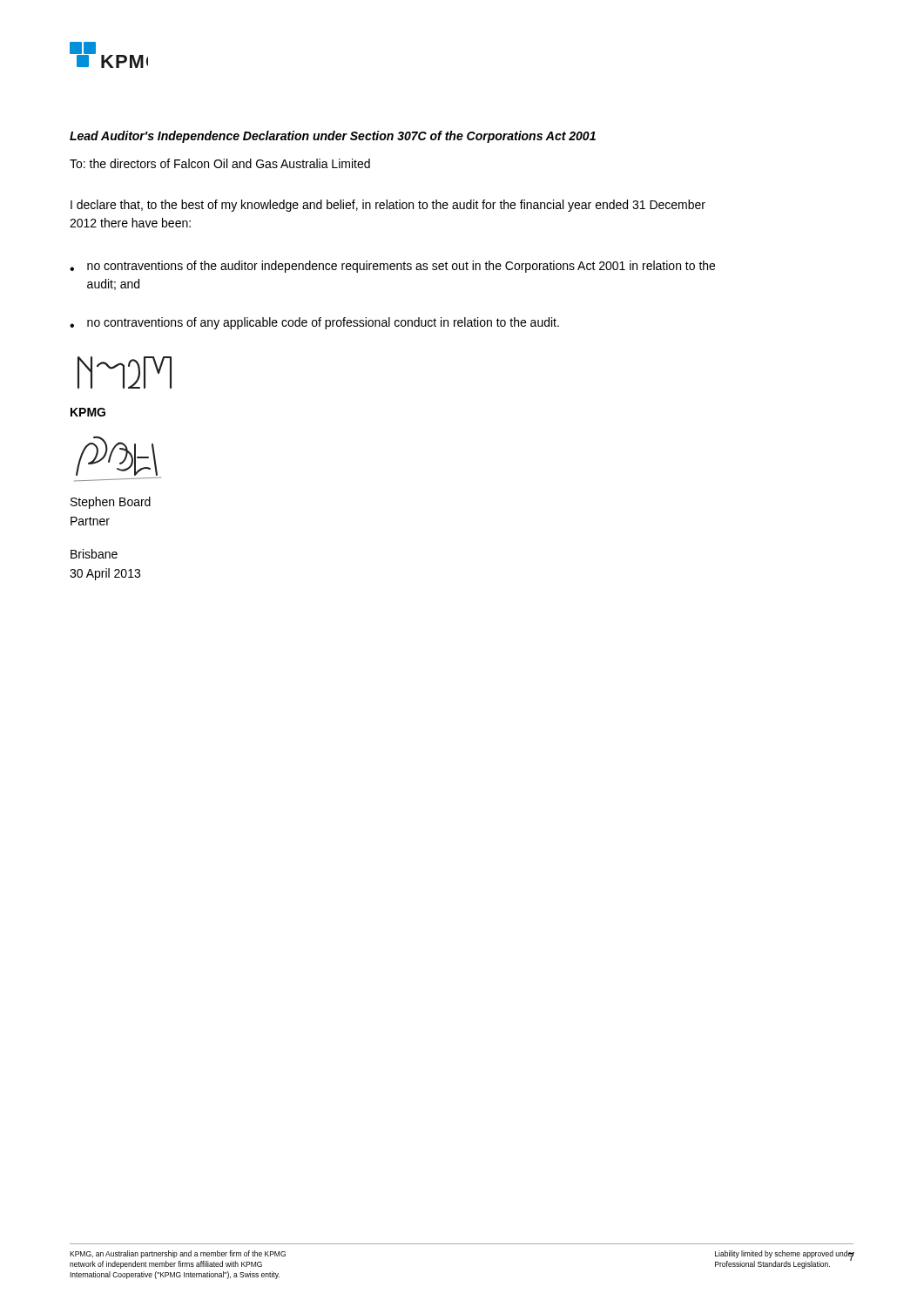Select the block starting "• no contraventions of any applicable code of"

click(x=315, y=325)
